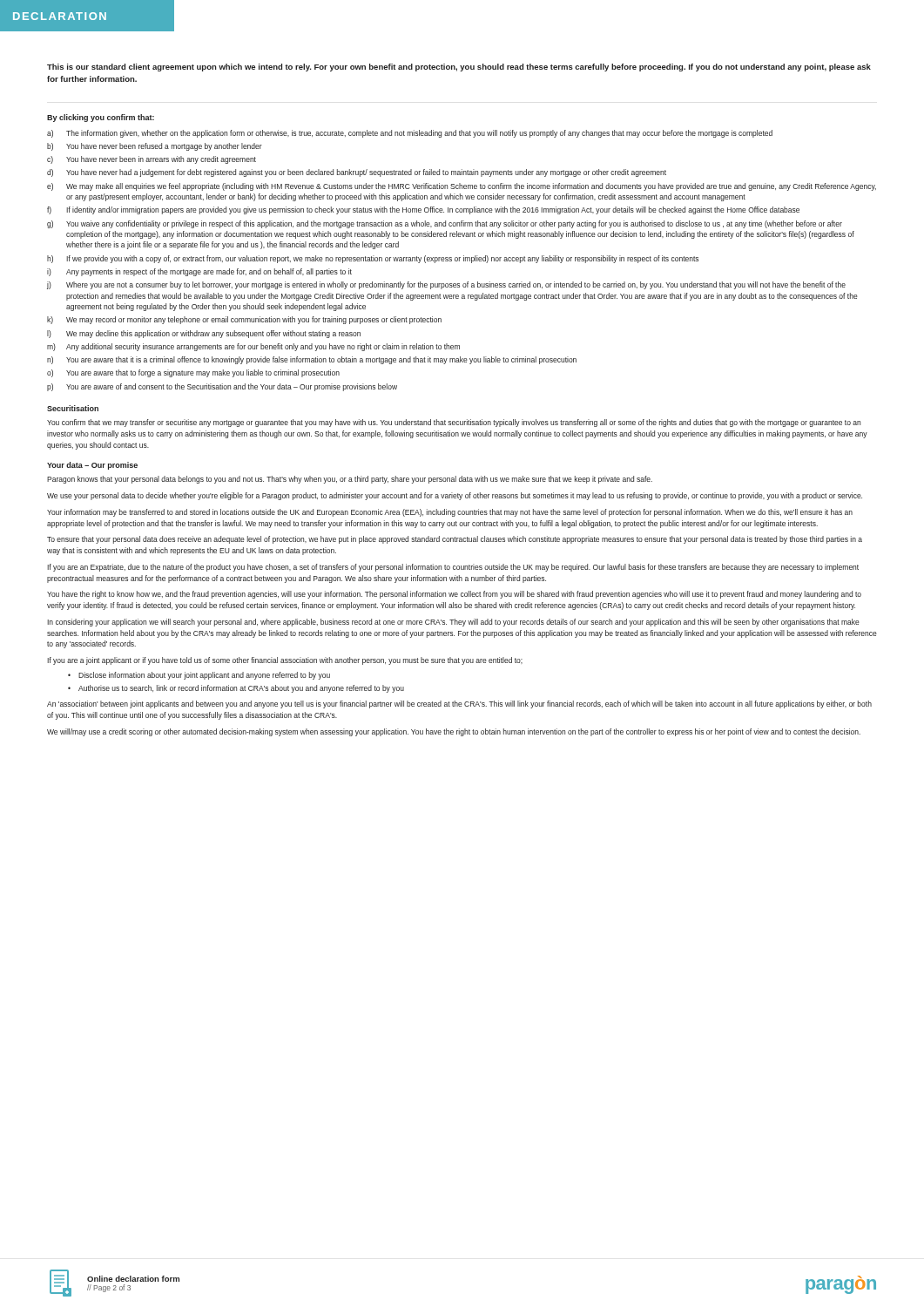Image resolution: width=924 pixels, height=1307 pixels.
Task: Find the text block that says "You have the right"
Action: pyautogui.click(x=454, y=600)
